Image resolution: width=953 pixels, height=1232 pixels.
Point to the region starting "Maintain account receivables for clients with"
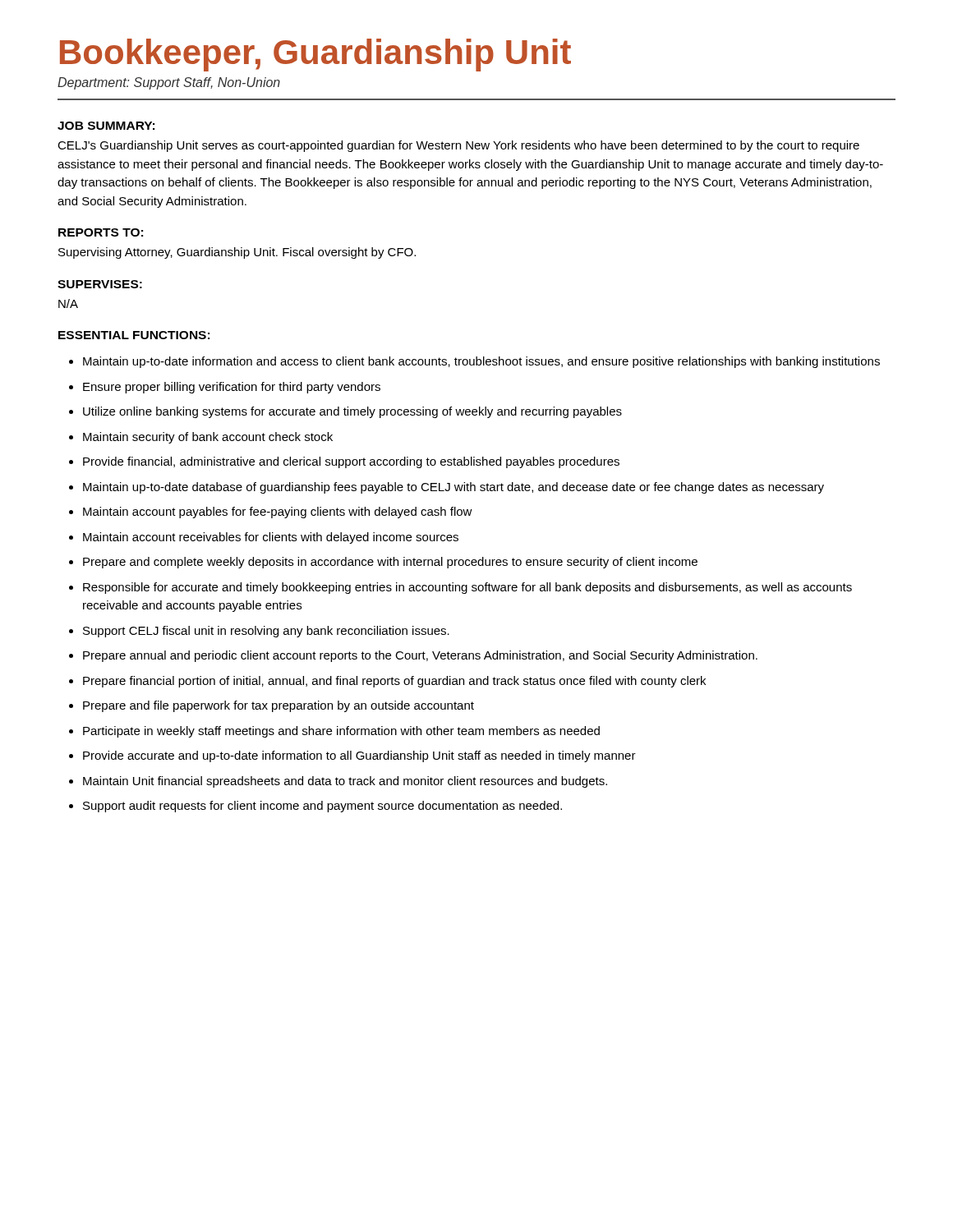271,537
